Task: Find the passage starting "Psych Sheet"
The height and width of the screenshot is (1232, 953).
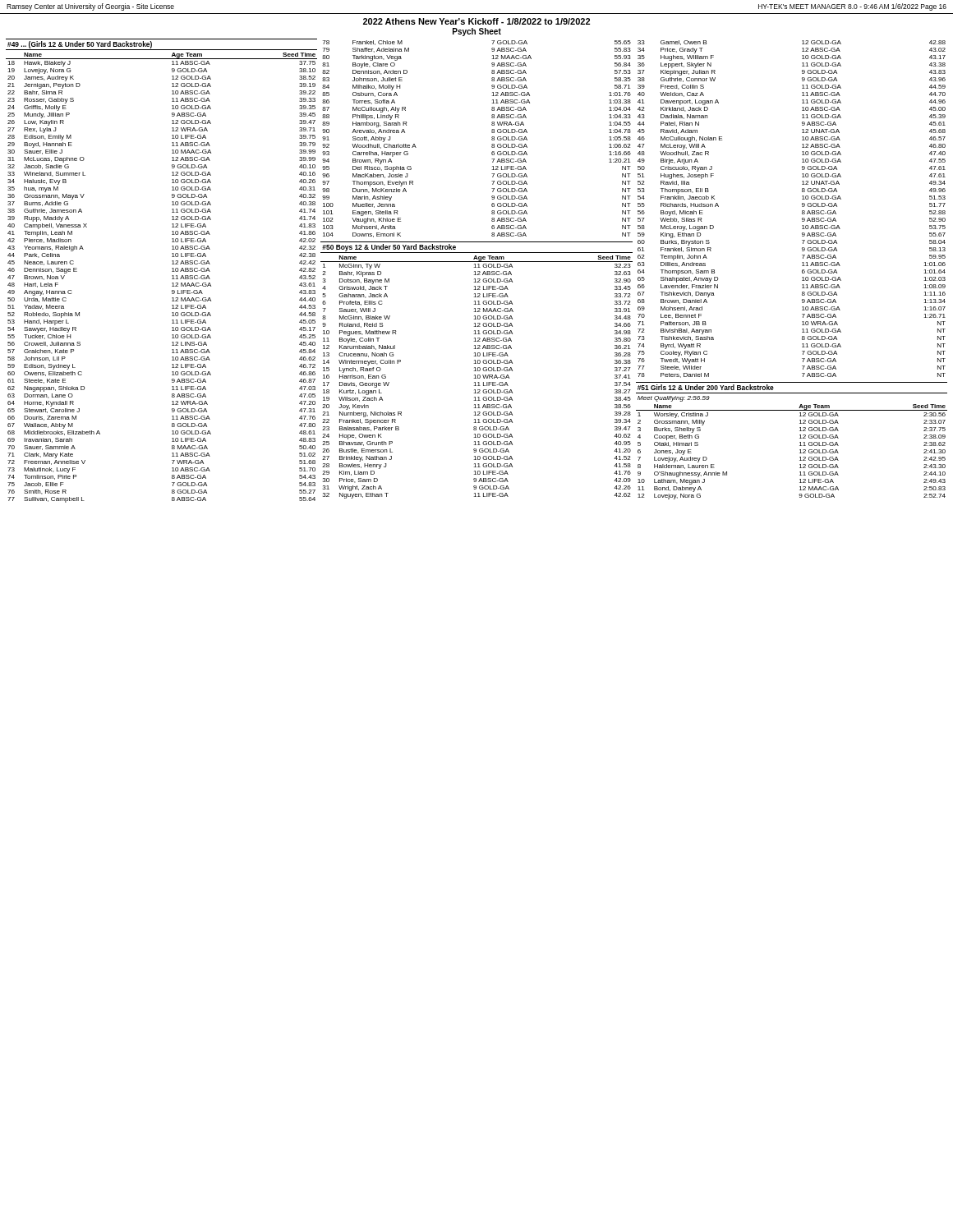Action: [476, 32]
